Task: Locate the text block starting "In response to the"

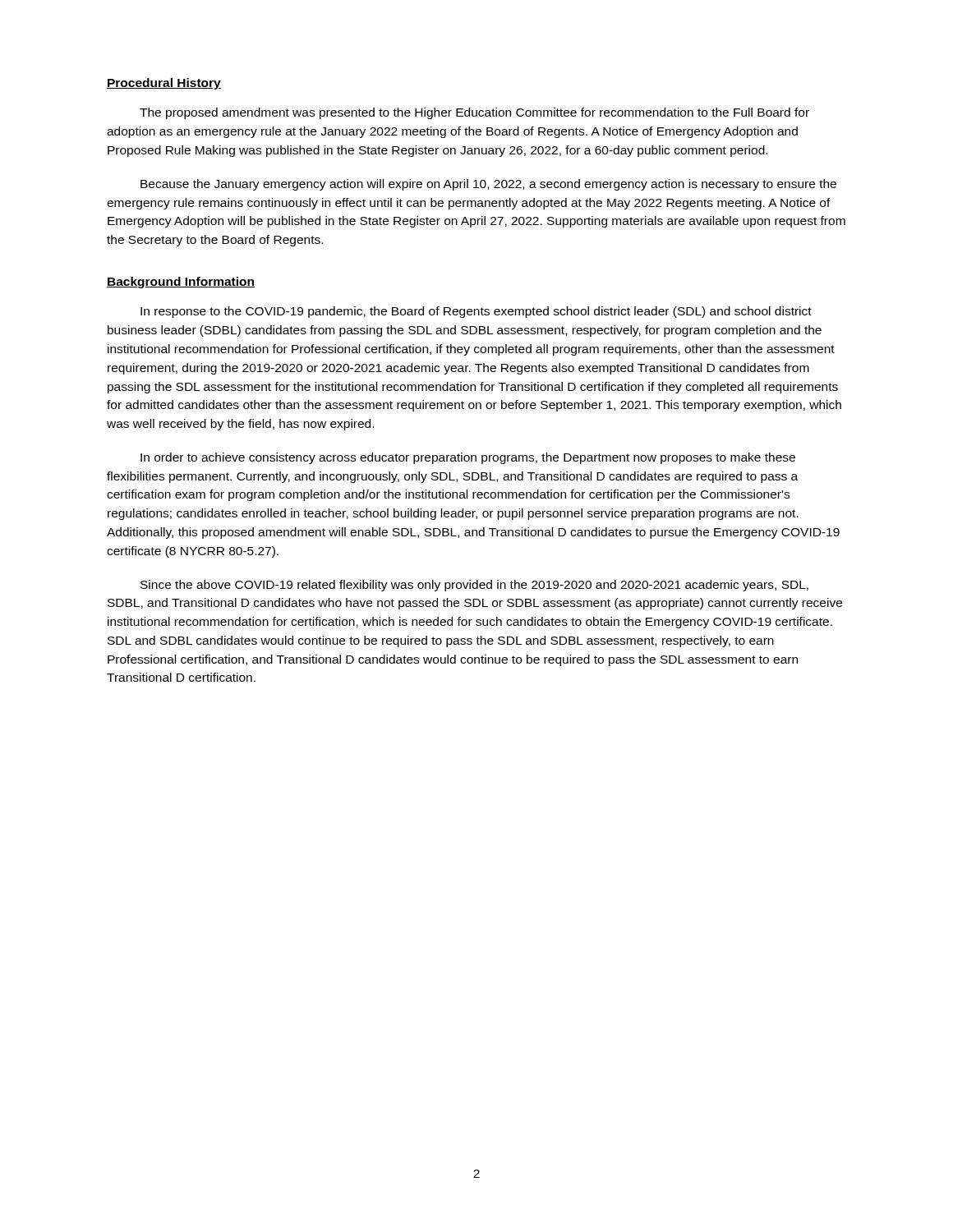Action: (x=474, y=367)
